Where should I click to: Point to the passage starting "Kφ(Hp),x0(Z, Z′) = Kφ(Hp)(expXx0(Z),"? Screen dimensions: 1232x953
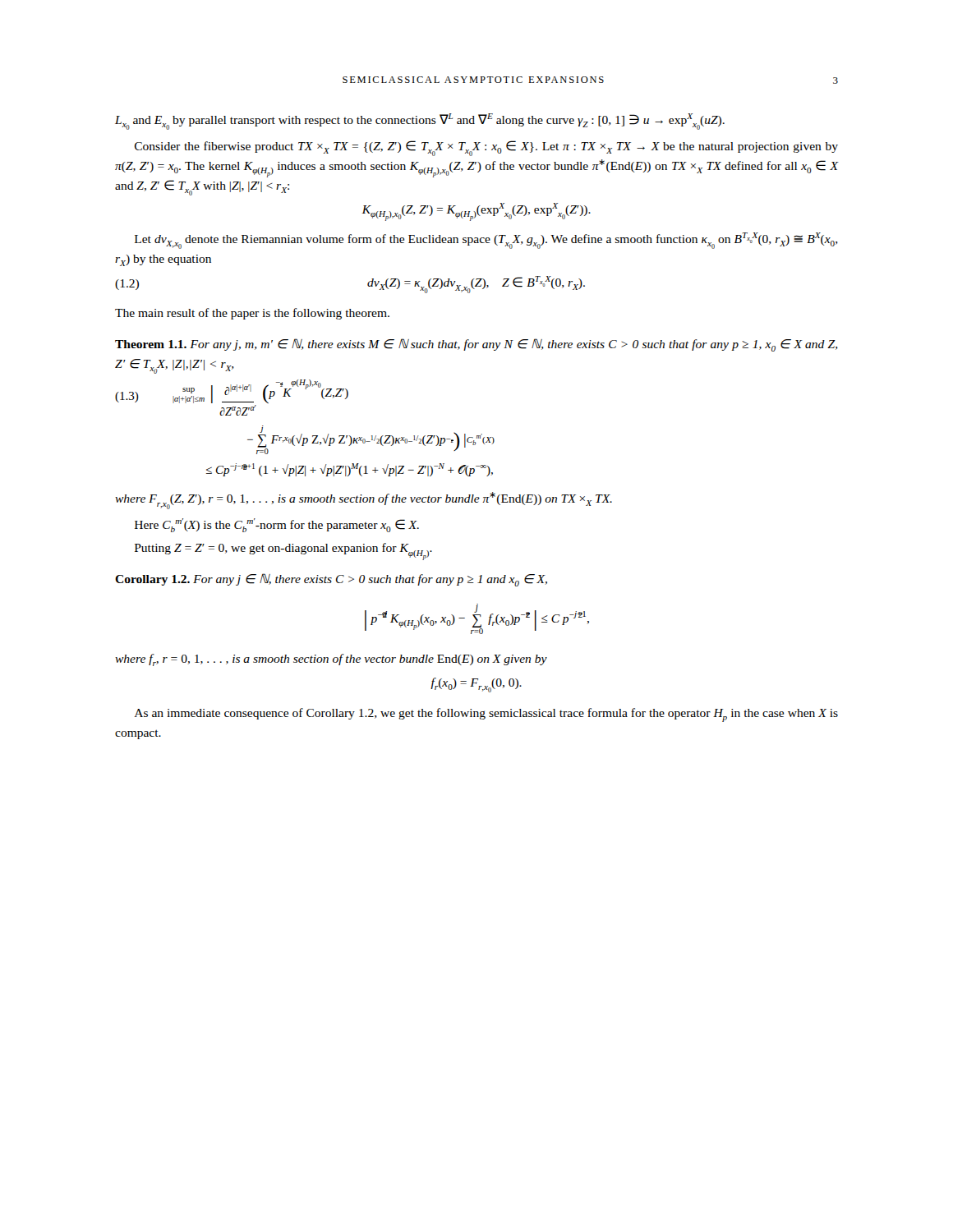(x=476, y=210)
